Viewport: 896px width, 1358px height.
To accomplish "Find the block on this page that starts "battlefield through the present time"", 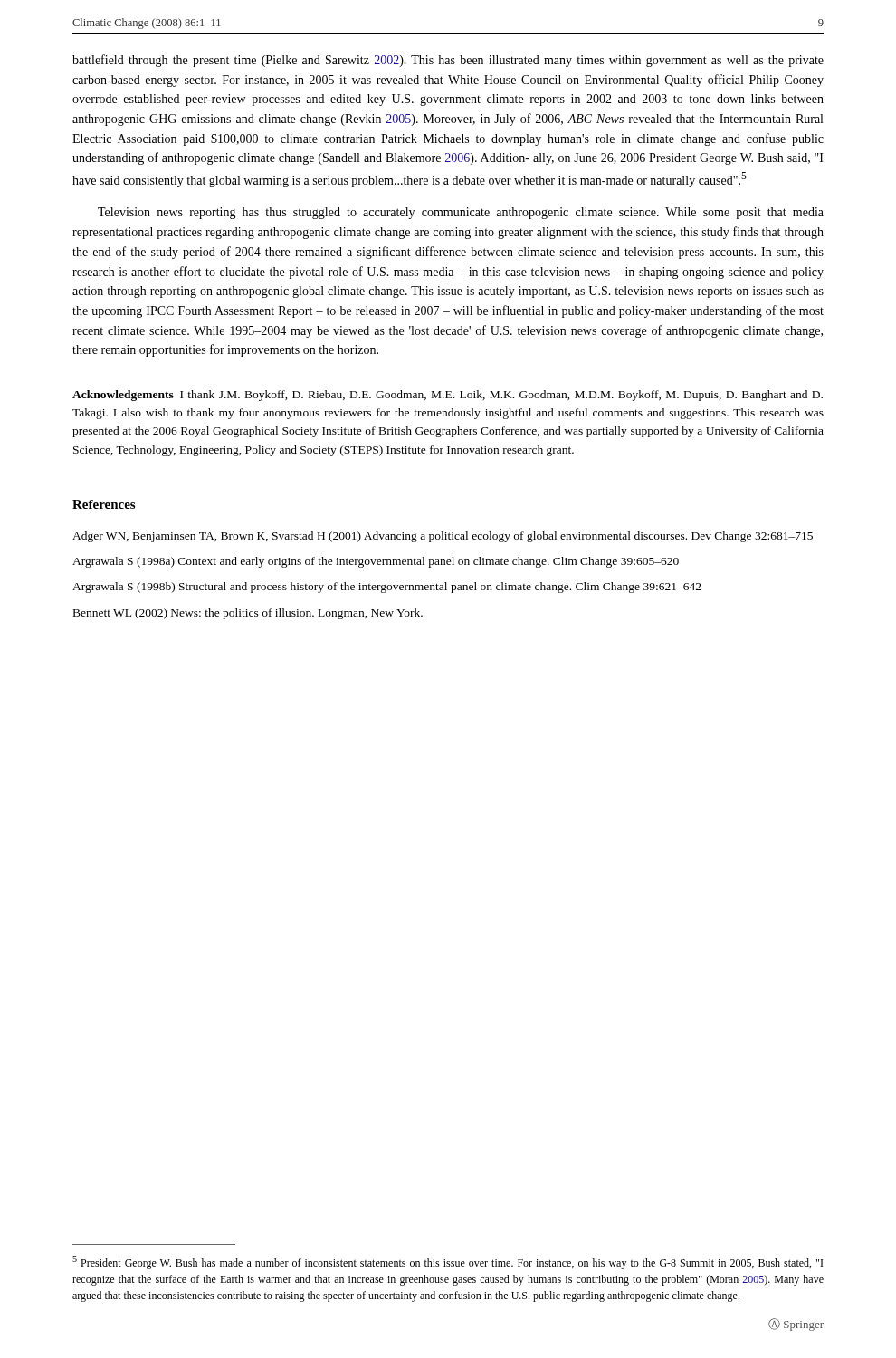I will click(x=448, y=121).
